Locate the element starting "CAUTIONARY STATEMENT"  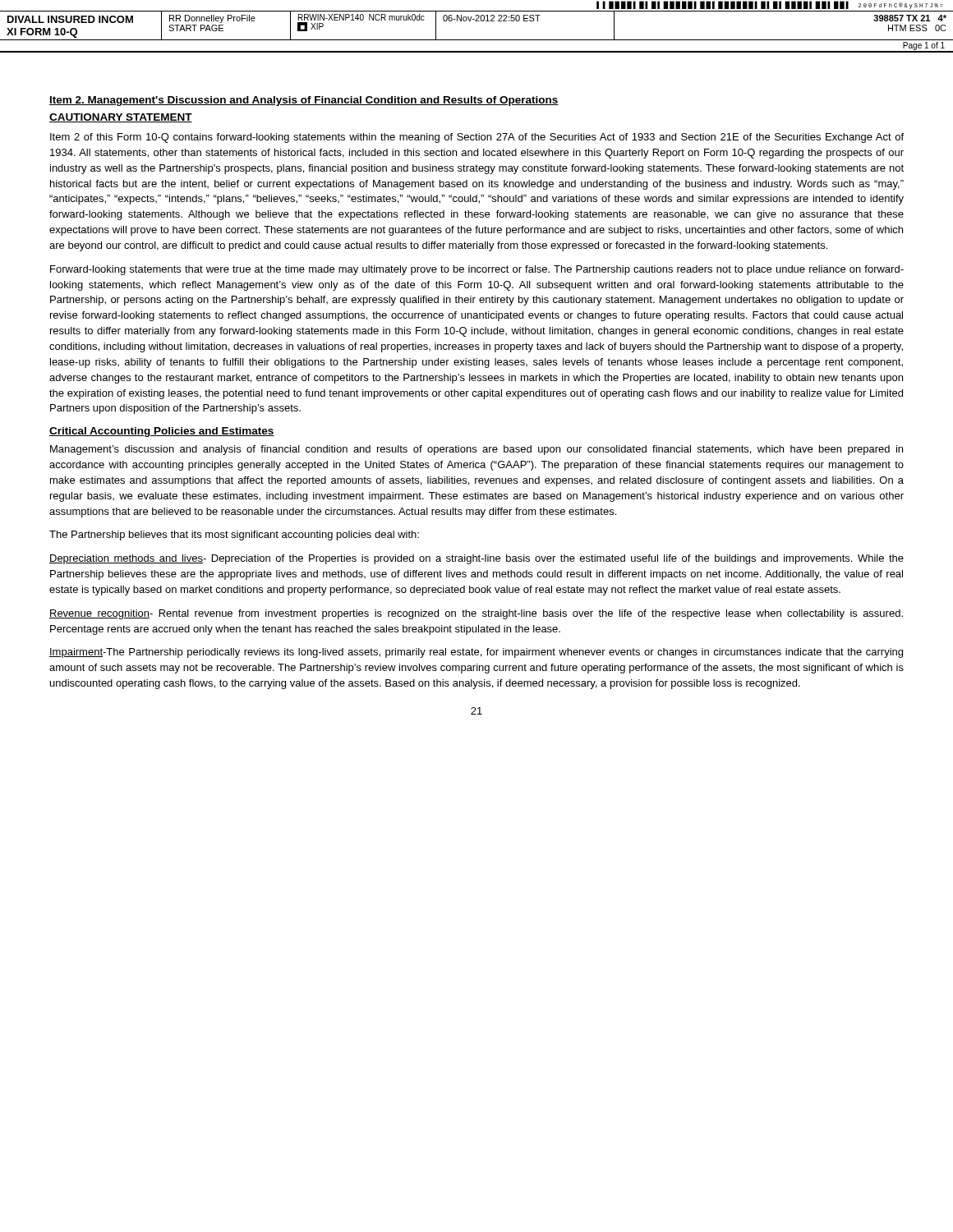(121, 117)
